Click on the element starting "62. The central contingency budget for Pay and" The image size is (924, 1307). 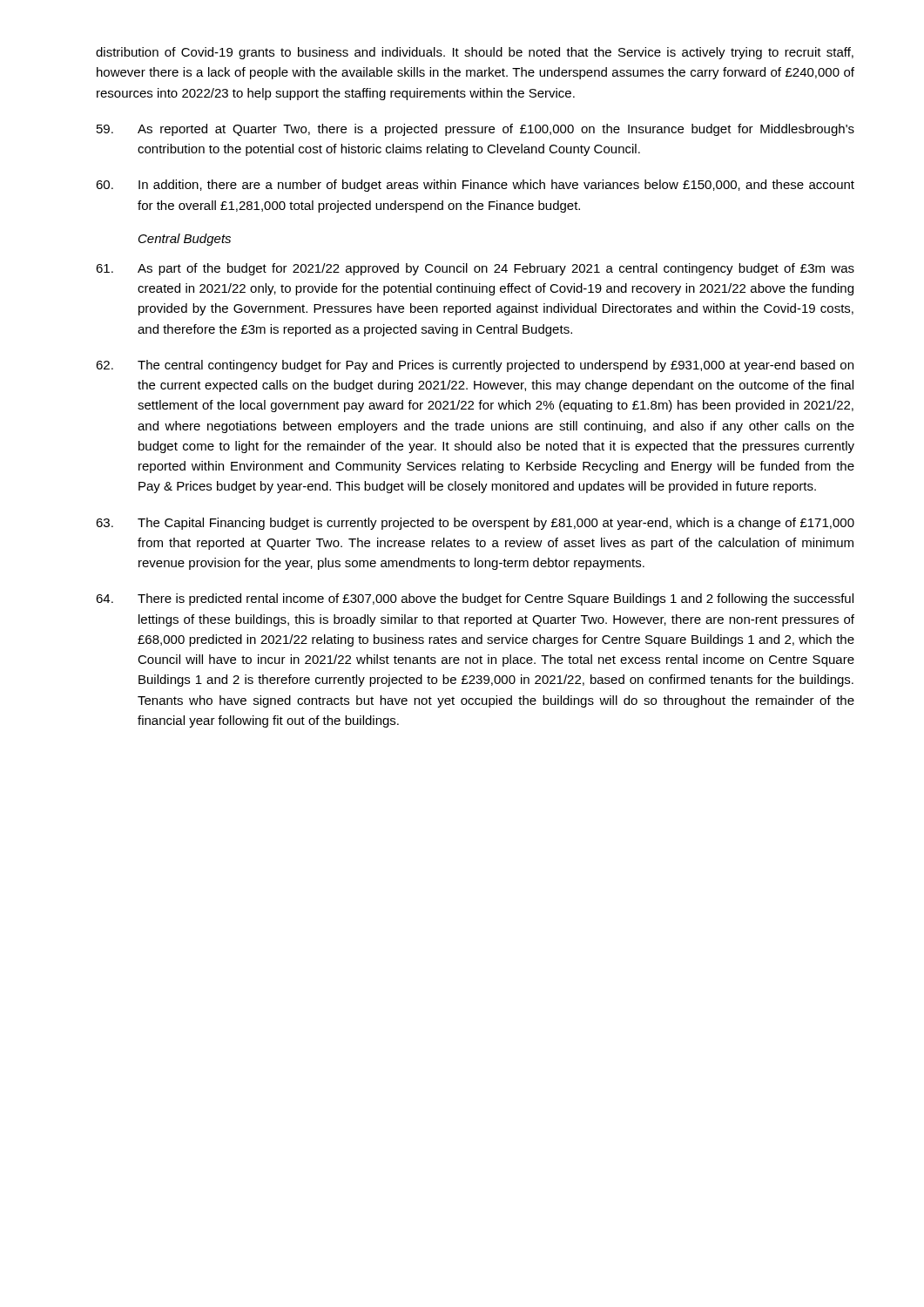coord(475,425)
